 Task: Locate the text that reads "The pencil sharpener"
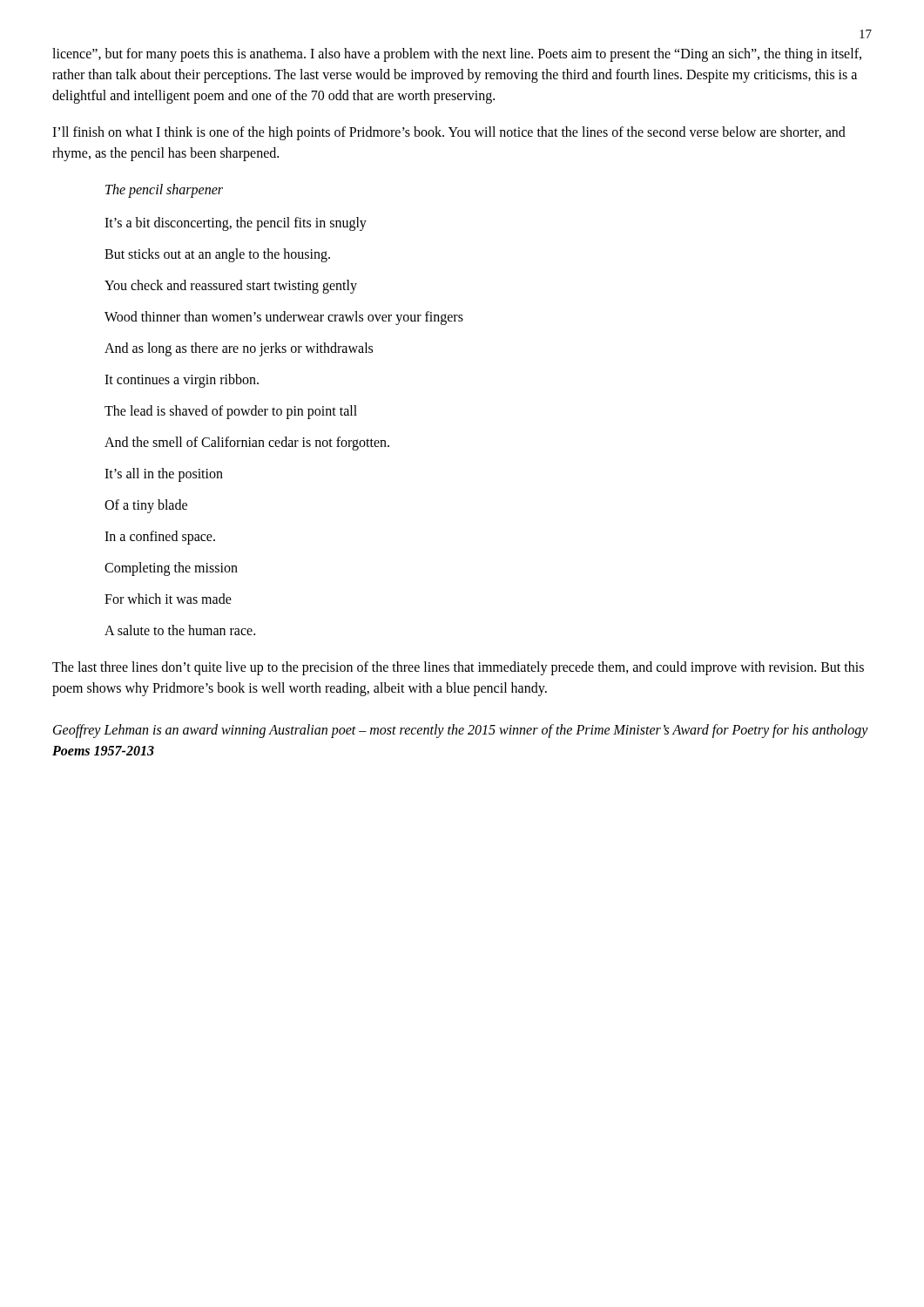tap(164, 190)
